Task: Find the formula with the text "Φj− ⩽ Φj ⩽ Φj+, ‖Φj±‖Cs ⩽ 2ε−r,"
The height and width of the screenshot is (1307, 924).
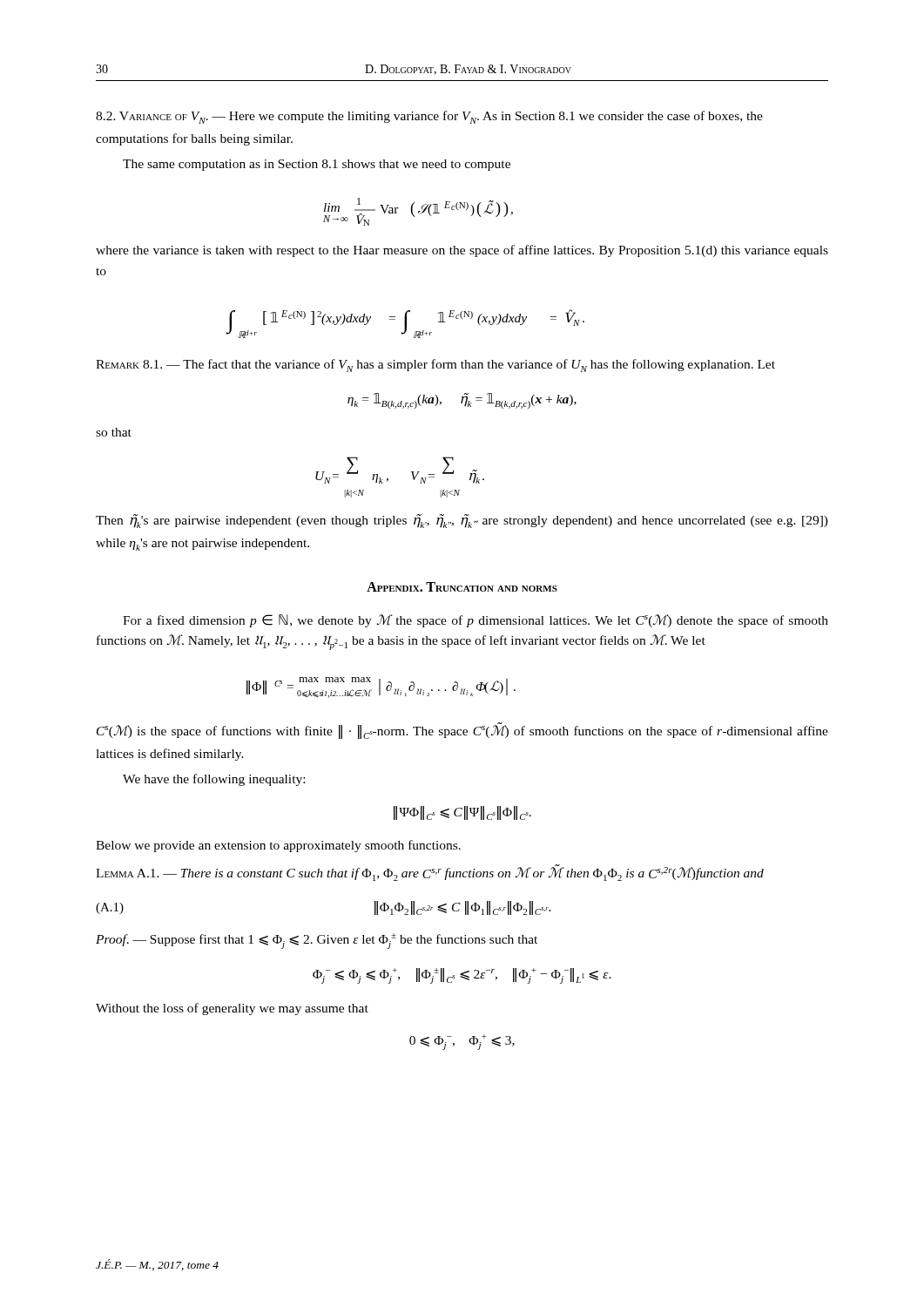Action: click(462, 974)
